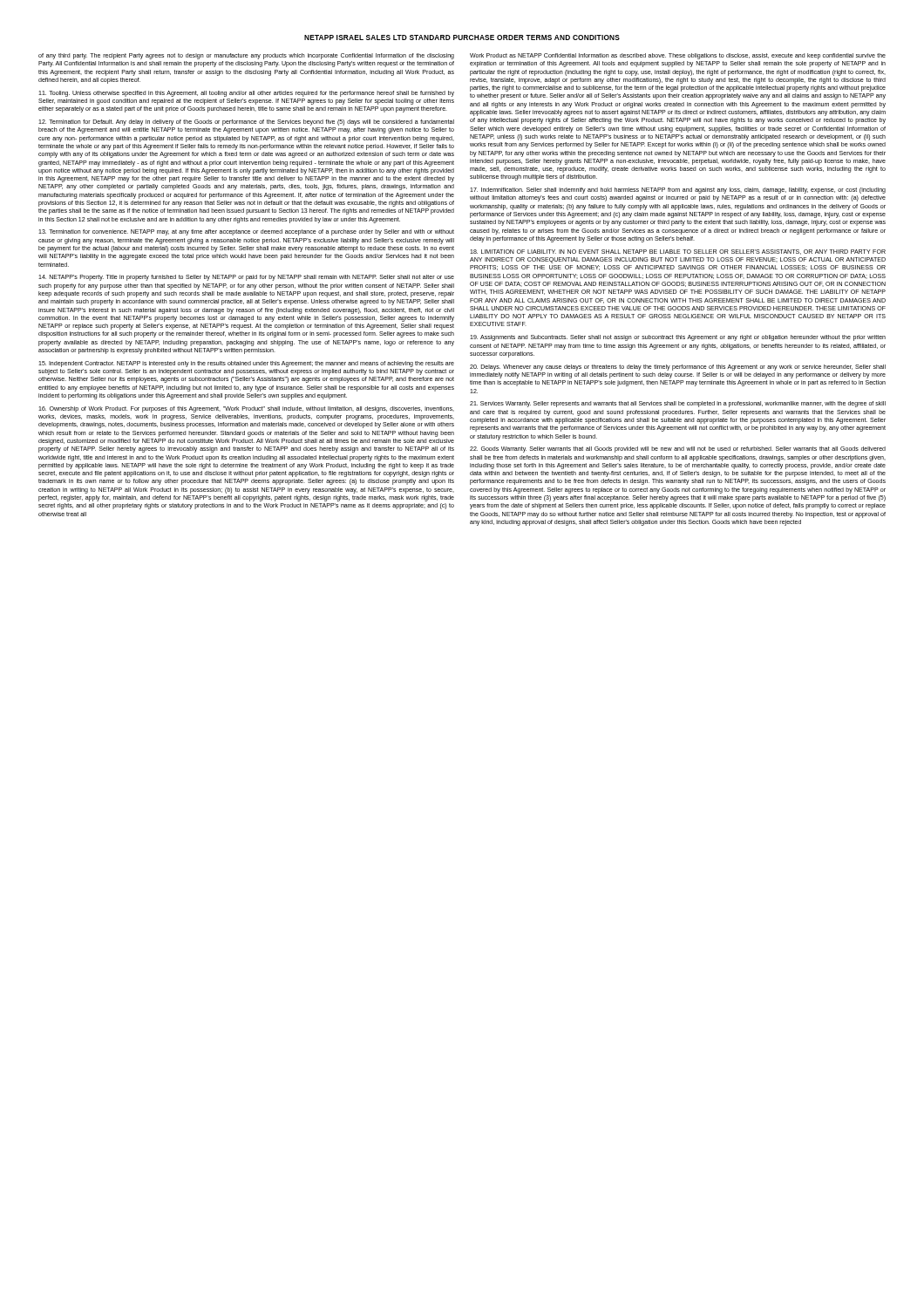This screenshot has width=924, height=1308.
Task: Select the text block that says "Goods Warranty. Seller warrants that"
Action: click(x=678, y=485)
